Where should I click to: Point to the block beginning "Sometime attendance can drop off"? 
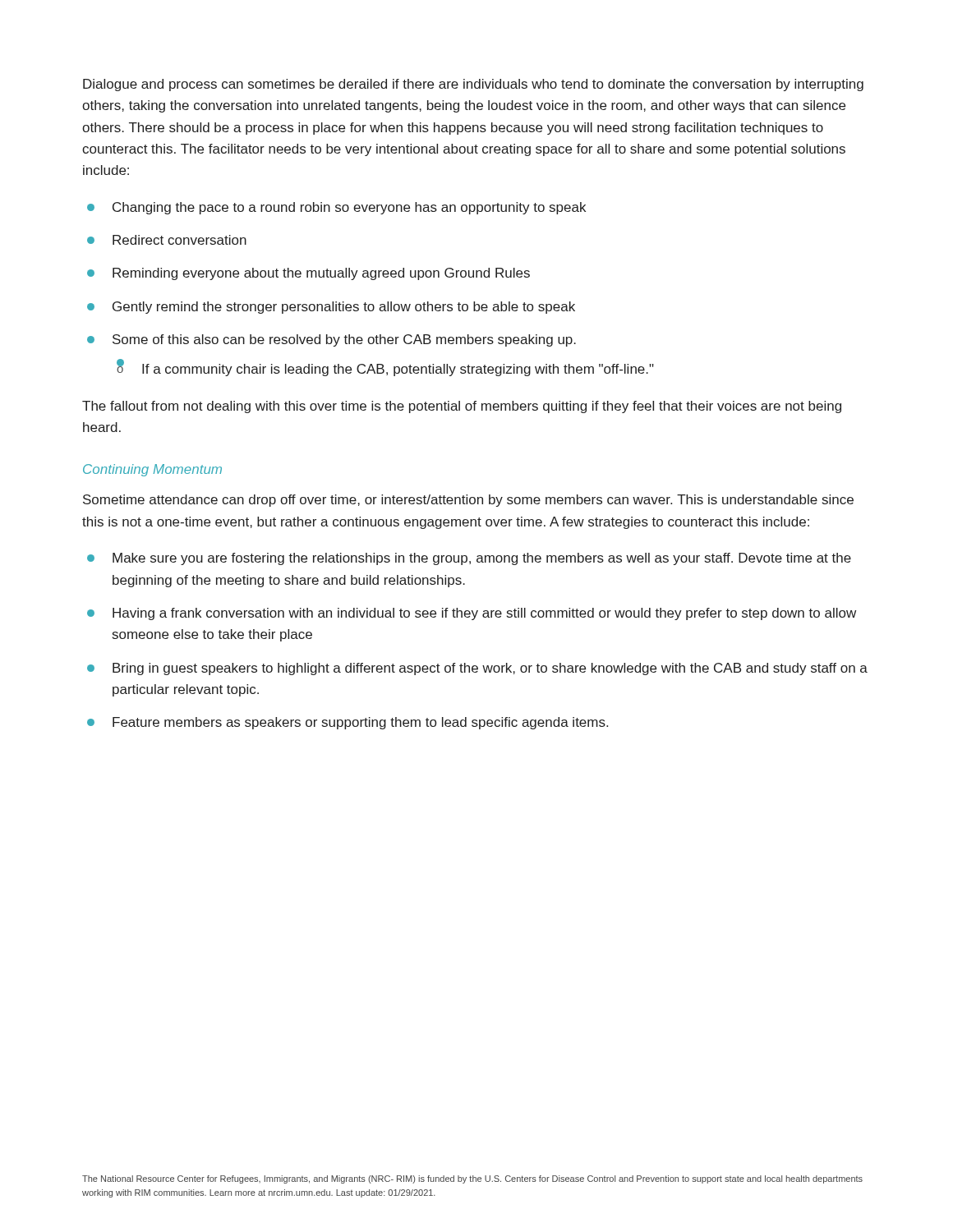(468, 511)
